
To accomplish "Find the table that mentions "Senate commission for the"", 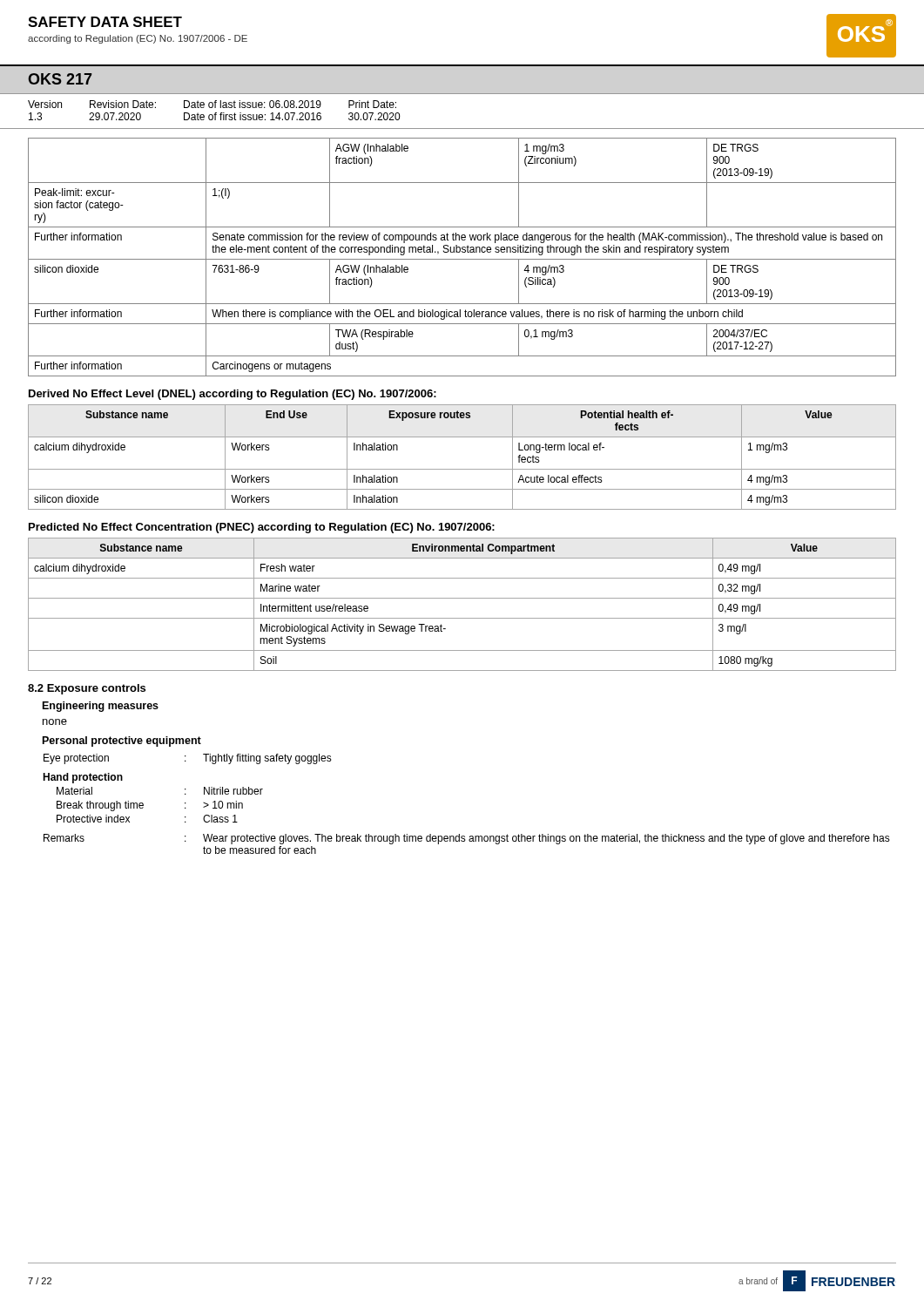I will 462,257.
